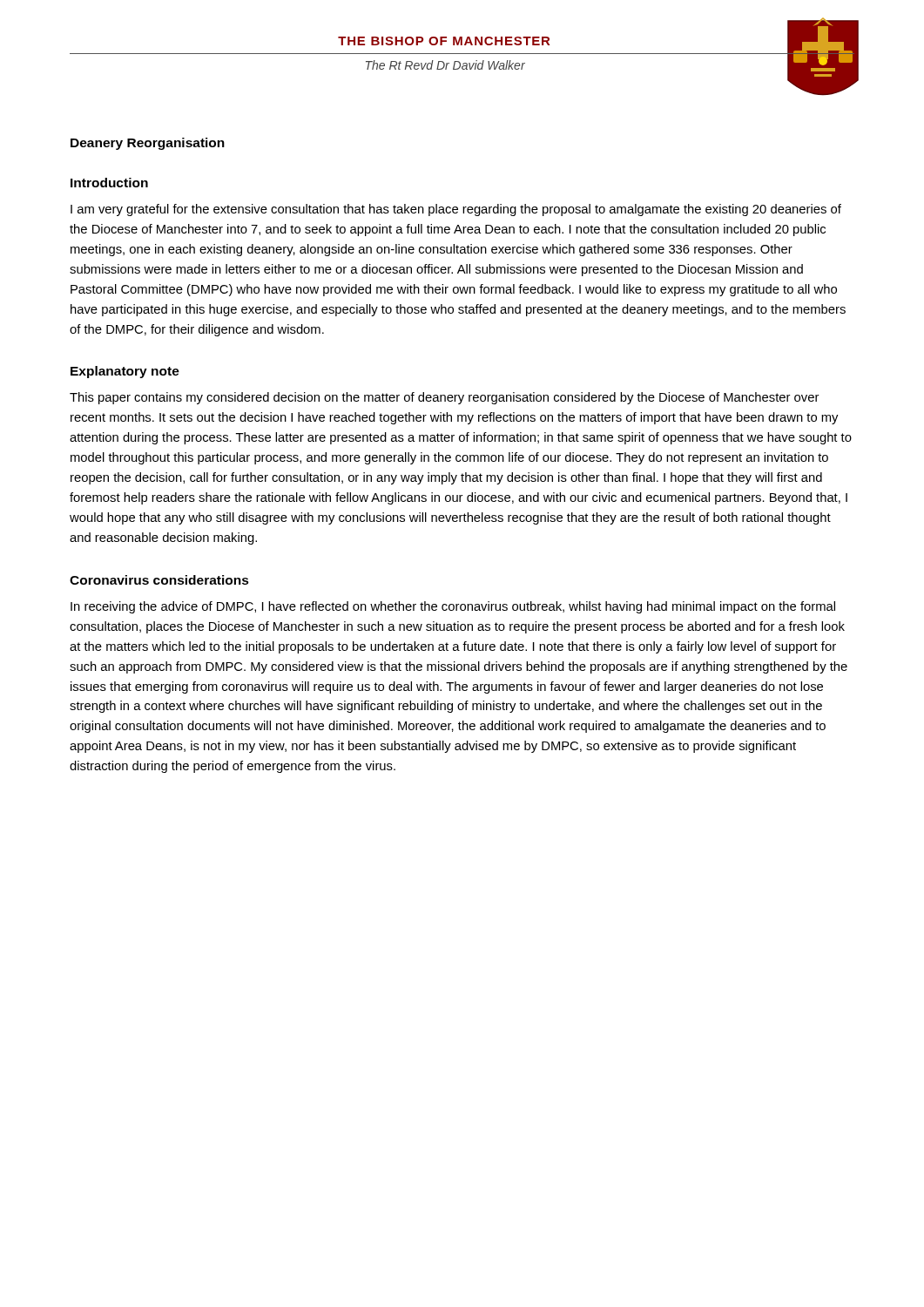
Task: Click on the section header with the text "Explanatory note"
Action: 124,371
